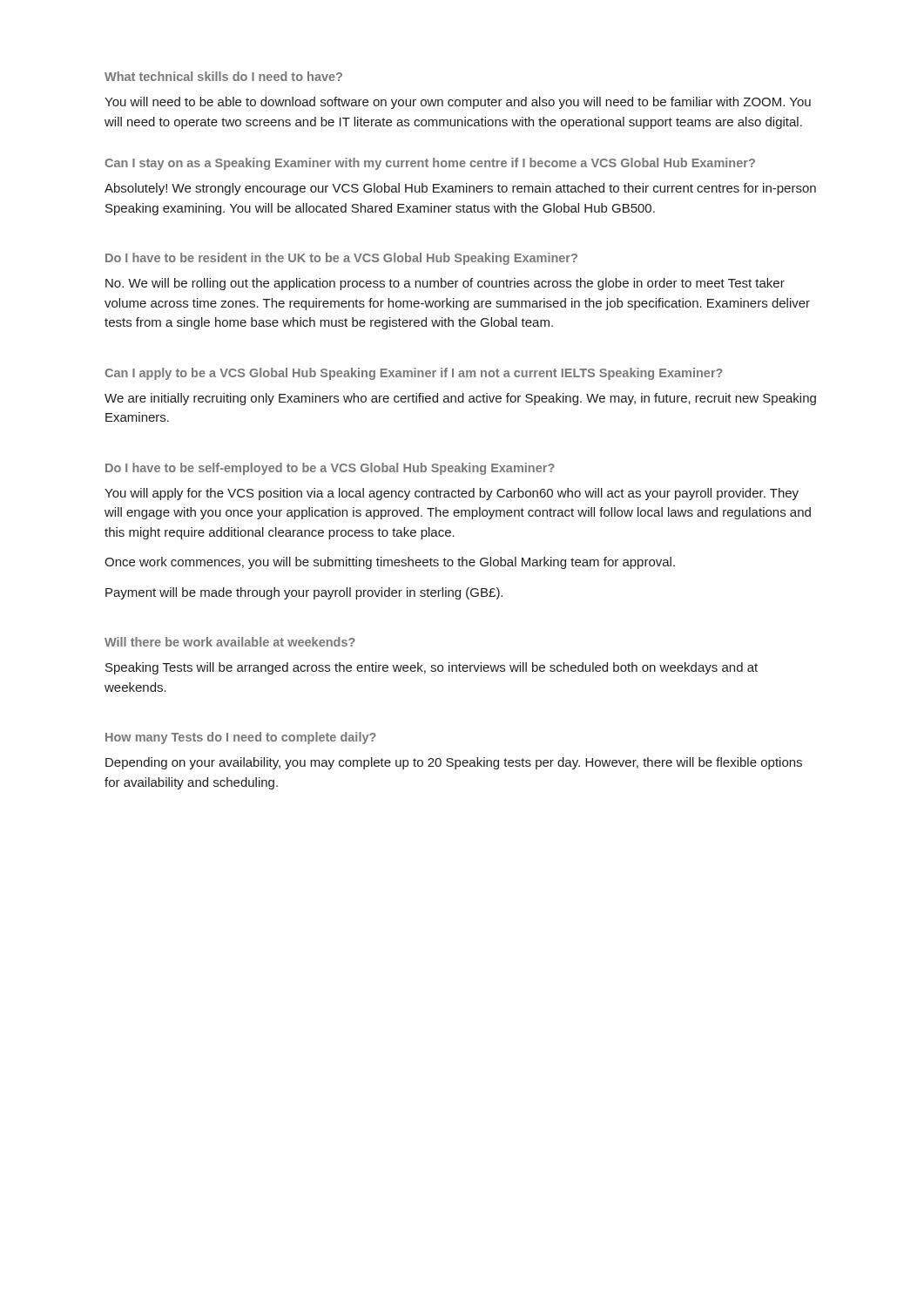Locate the block of text that opens with "Once work commences, you"
The image size is (924, 1307).
coord(390,562)
